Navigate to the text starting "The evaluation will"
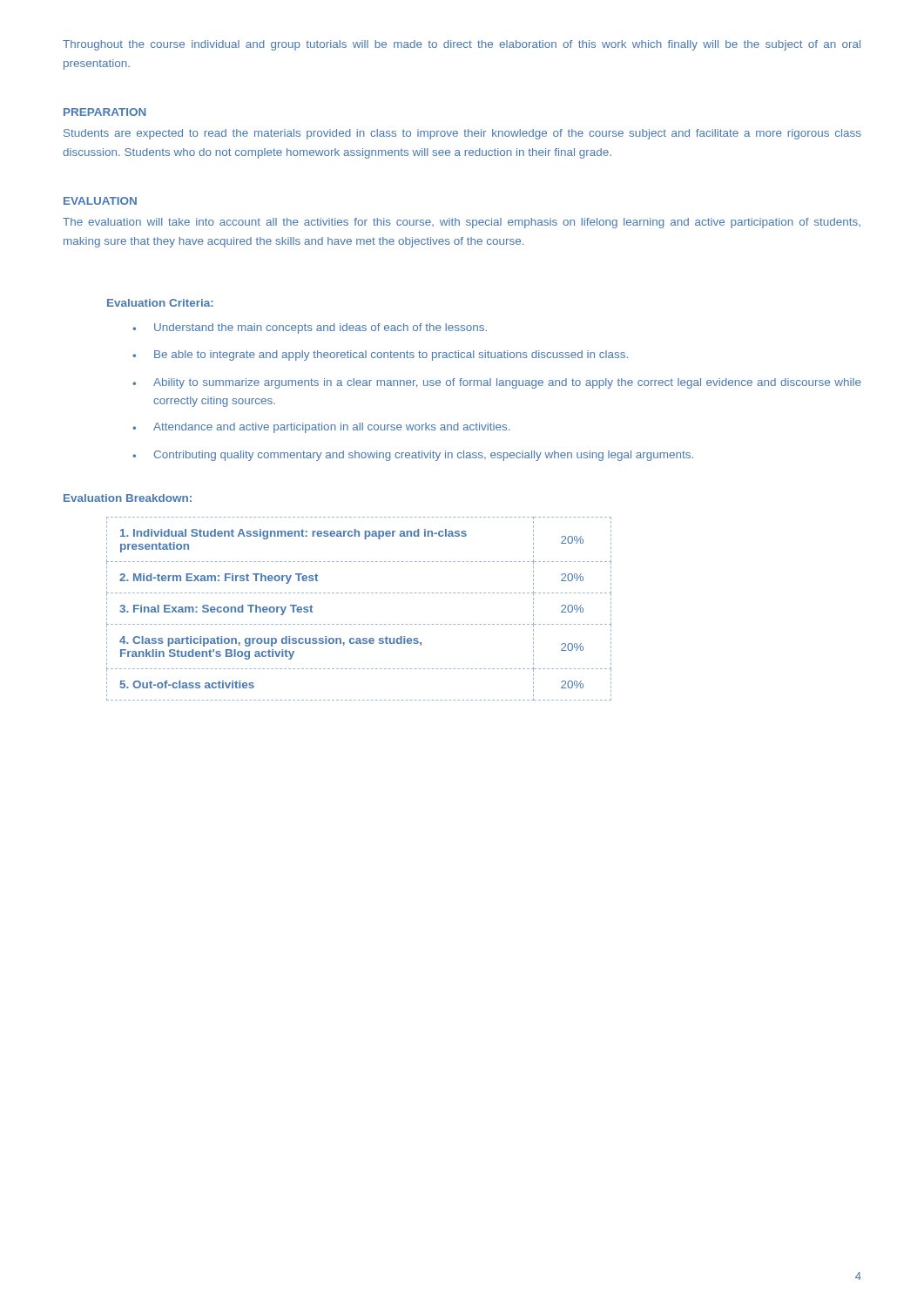This screenshot has width=924, height=1307. tap(462, 231)
